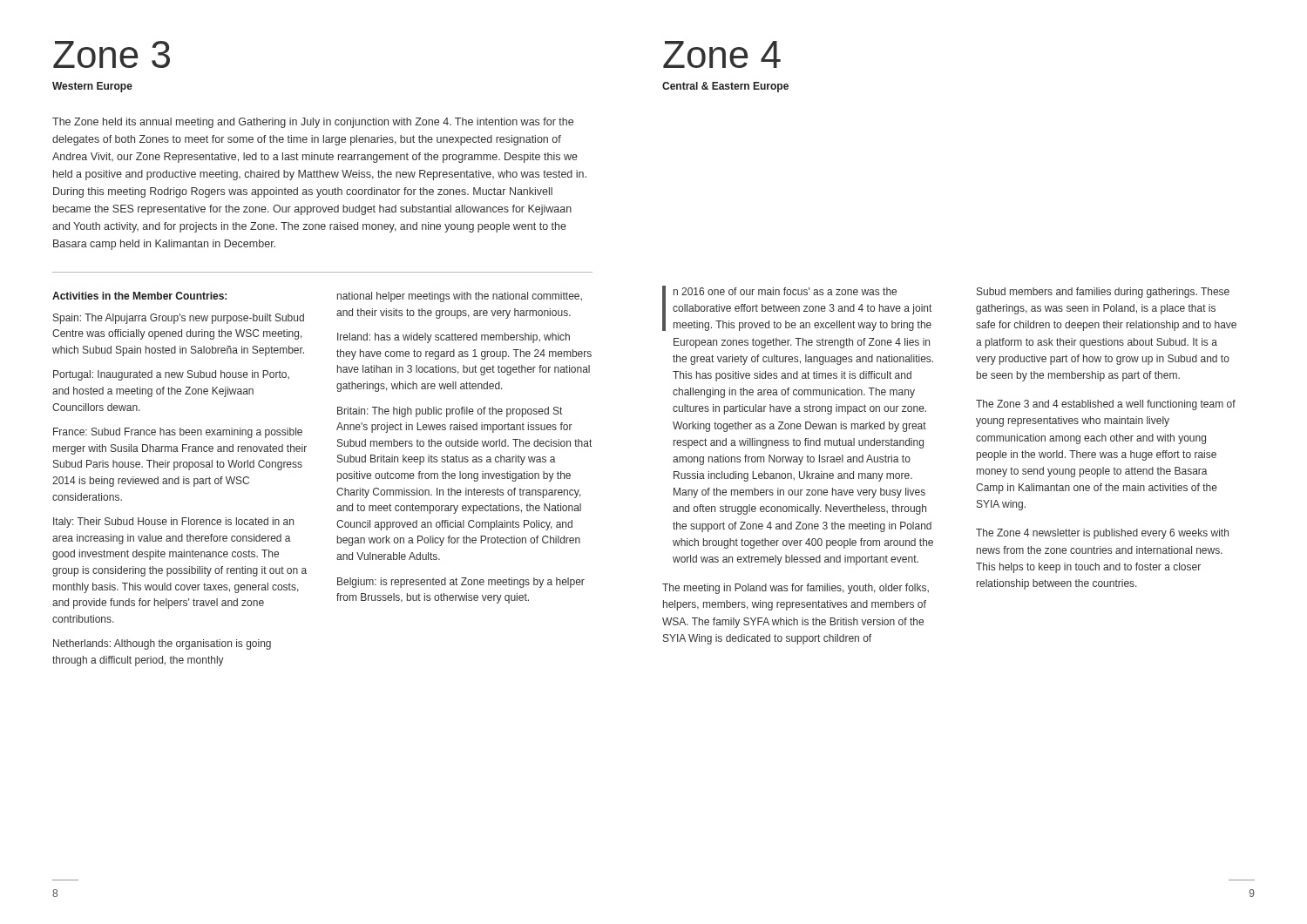Click on the text block containing "The Zone 4 newsletter is published every"

tap(1107, 559)
